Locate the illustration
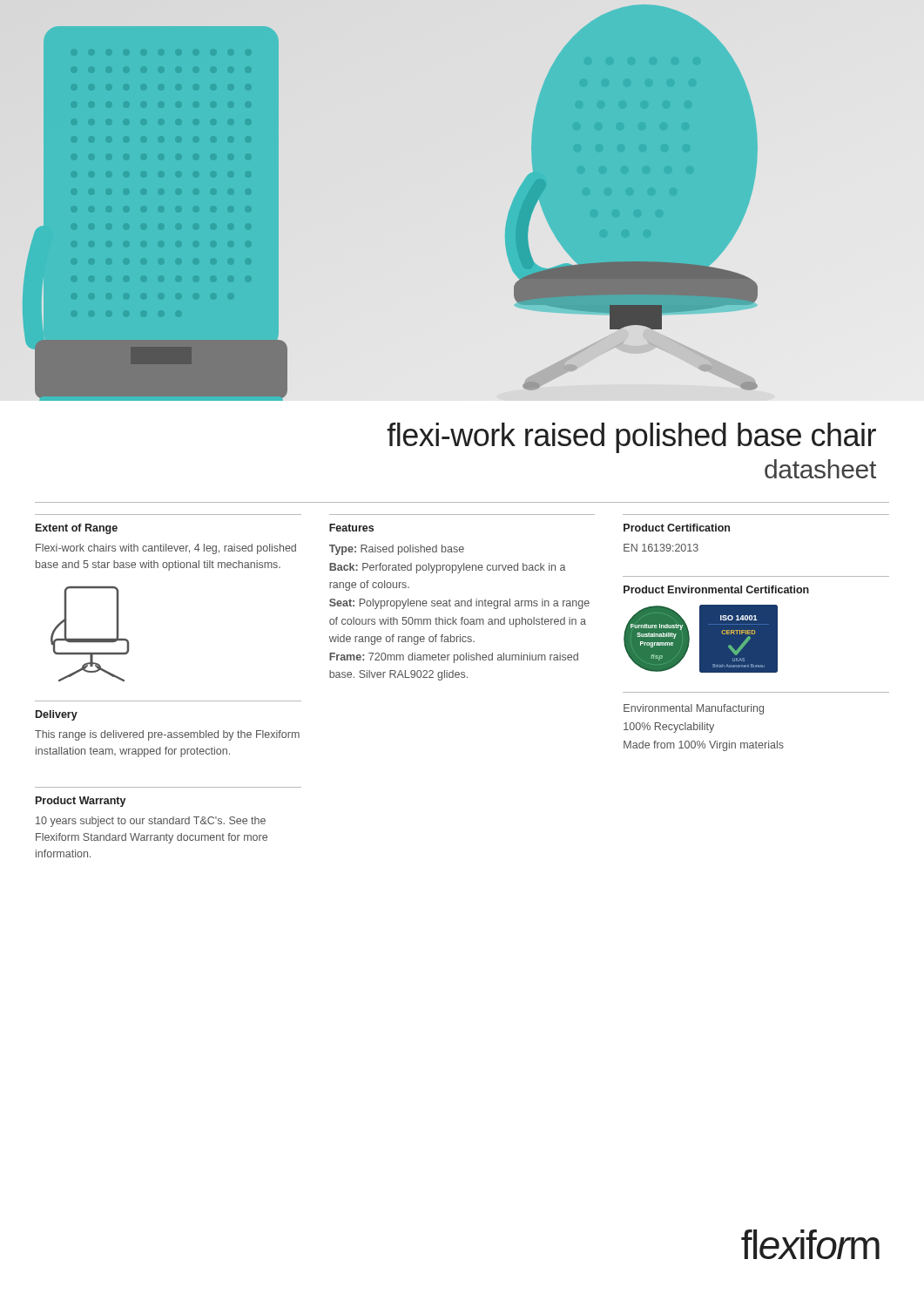Screen dimensions: 1307x924 point(91,633)
